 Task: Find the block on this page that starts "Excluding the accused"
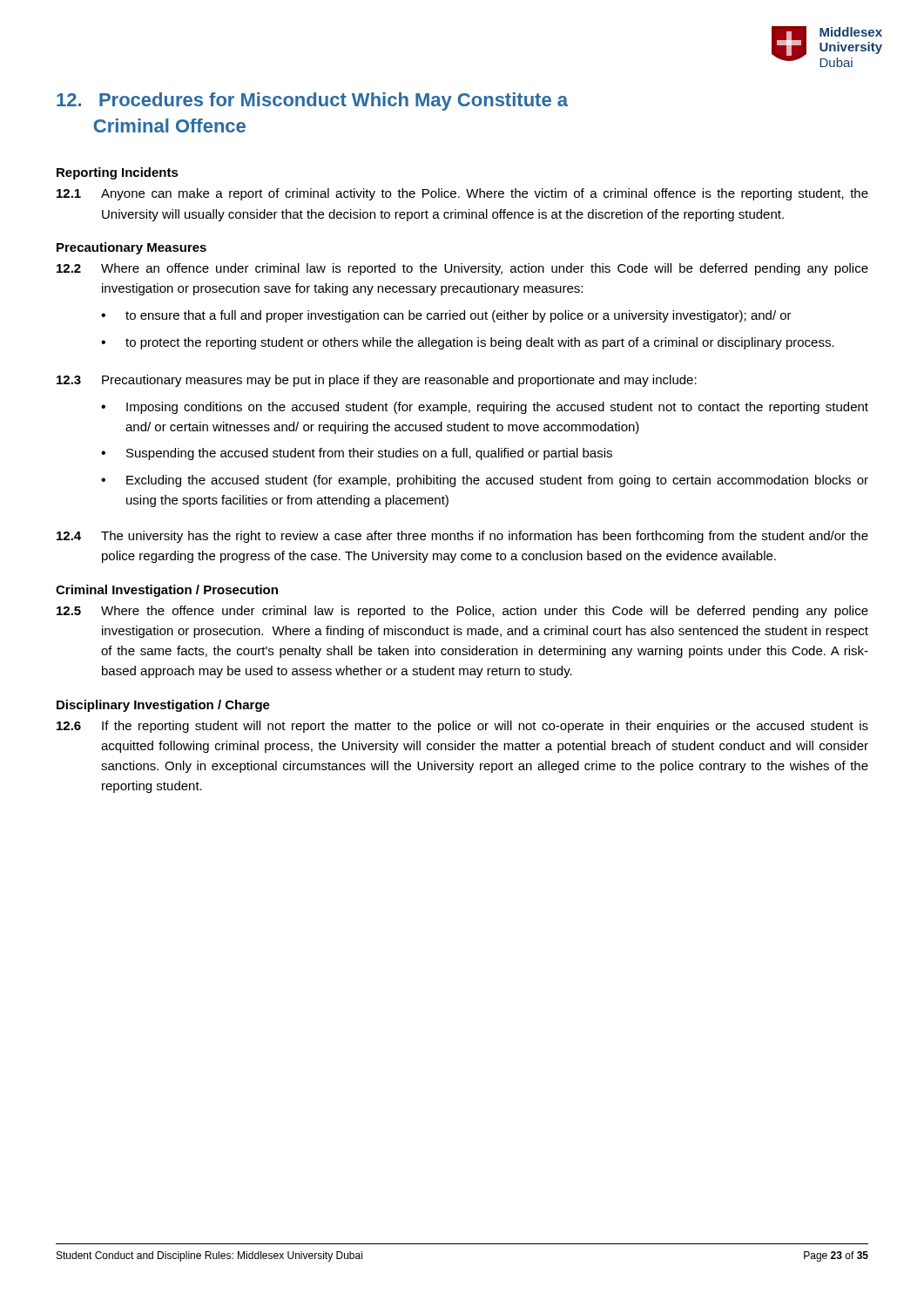(497, 489)
